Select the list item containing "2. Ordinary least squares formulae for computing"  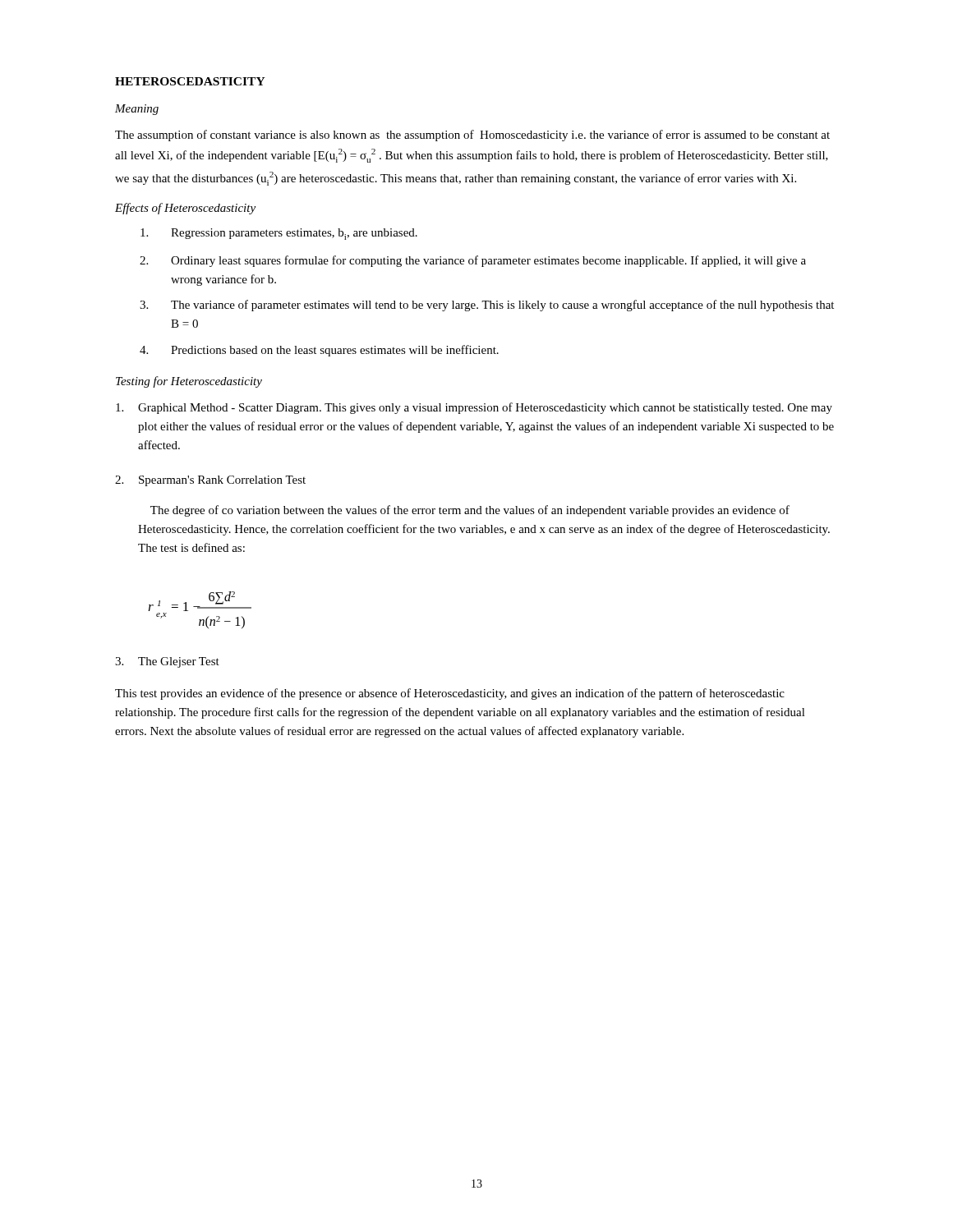[476, 270]
